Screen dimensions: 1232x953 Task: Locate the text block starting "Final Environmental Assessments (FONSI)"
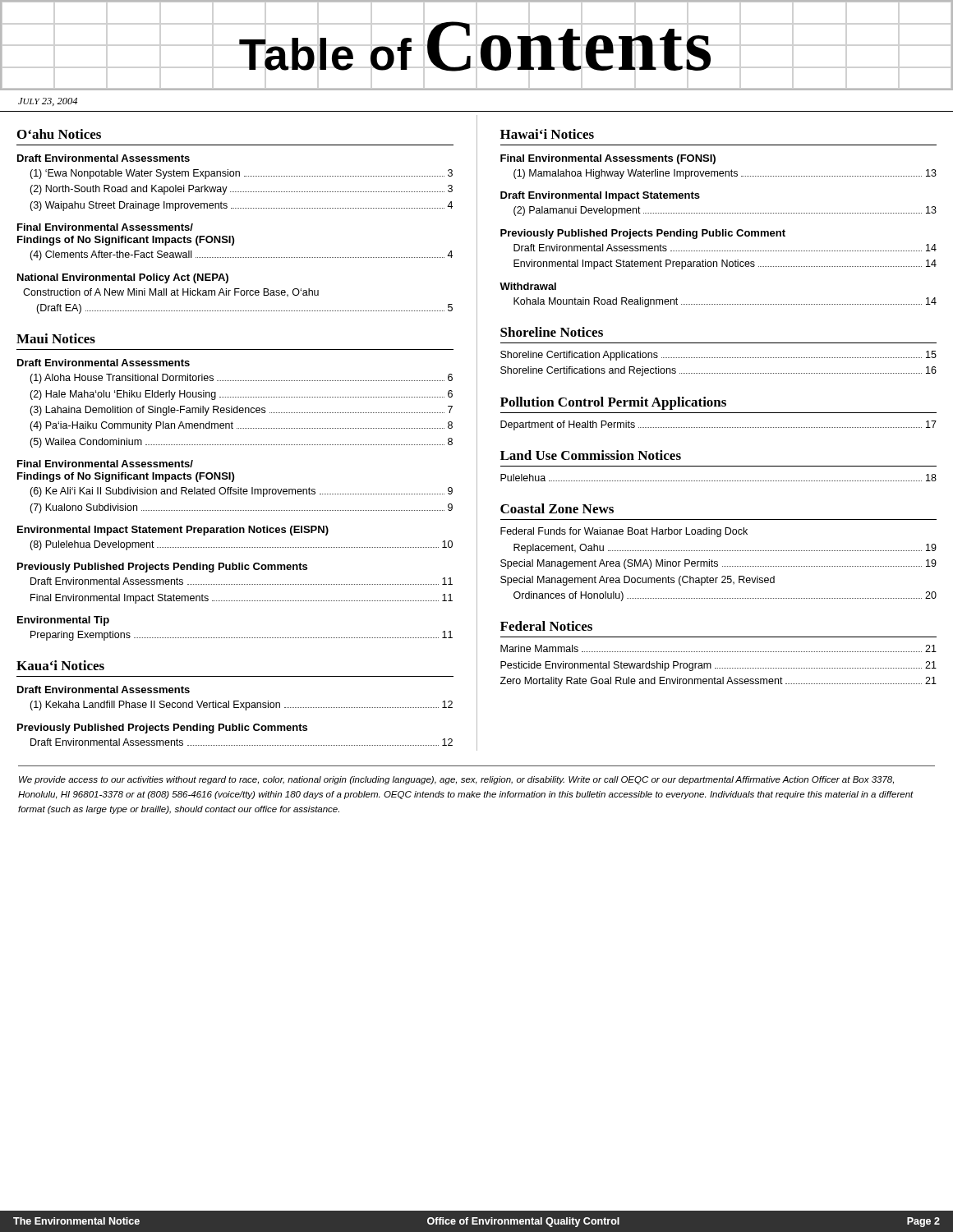(718, 158)
